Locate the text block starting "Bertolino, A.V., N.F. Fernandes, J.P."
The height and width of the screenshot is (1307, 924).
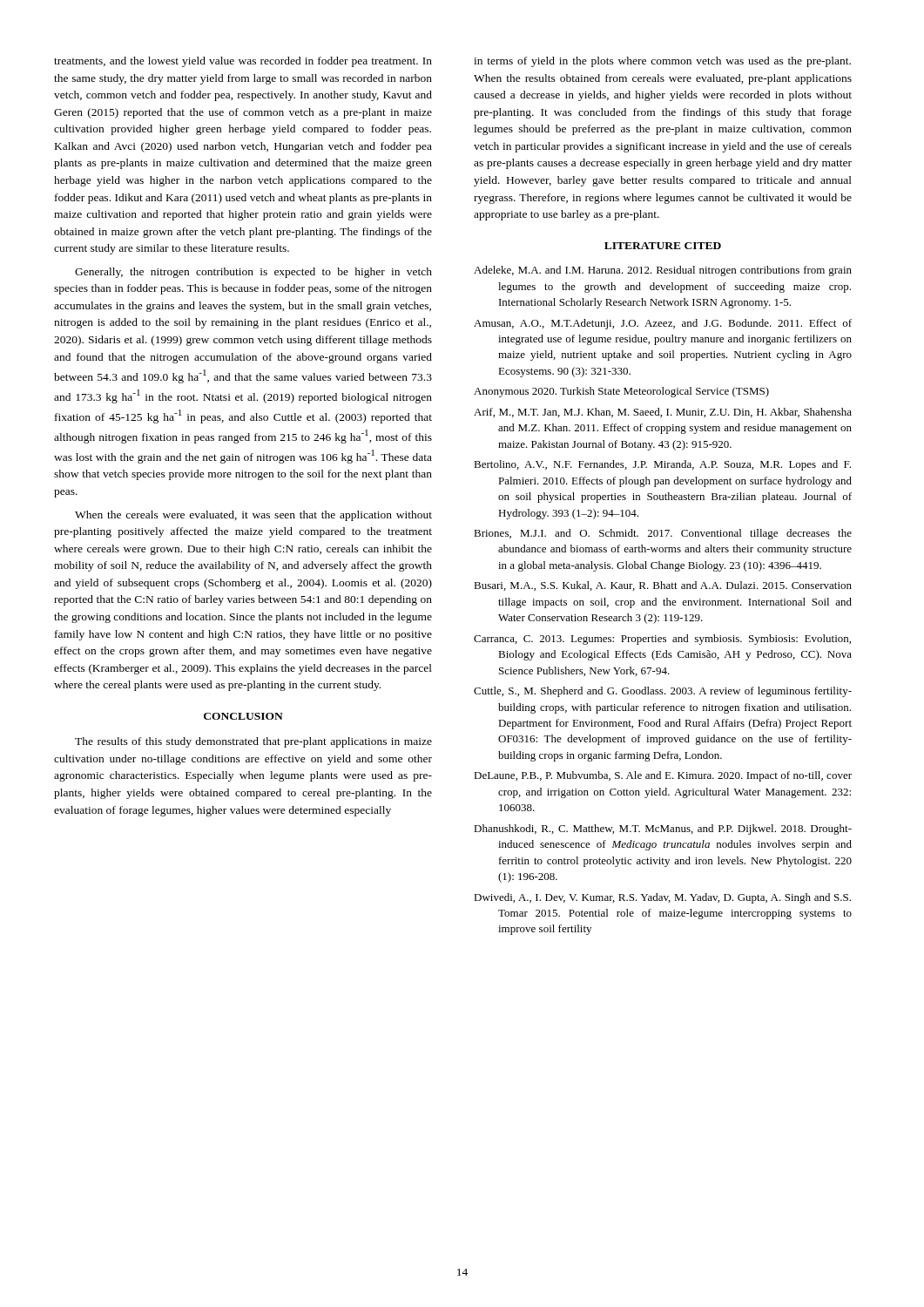(663, 489)
